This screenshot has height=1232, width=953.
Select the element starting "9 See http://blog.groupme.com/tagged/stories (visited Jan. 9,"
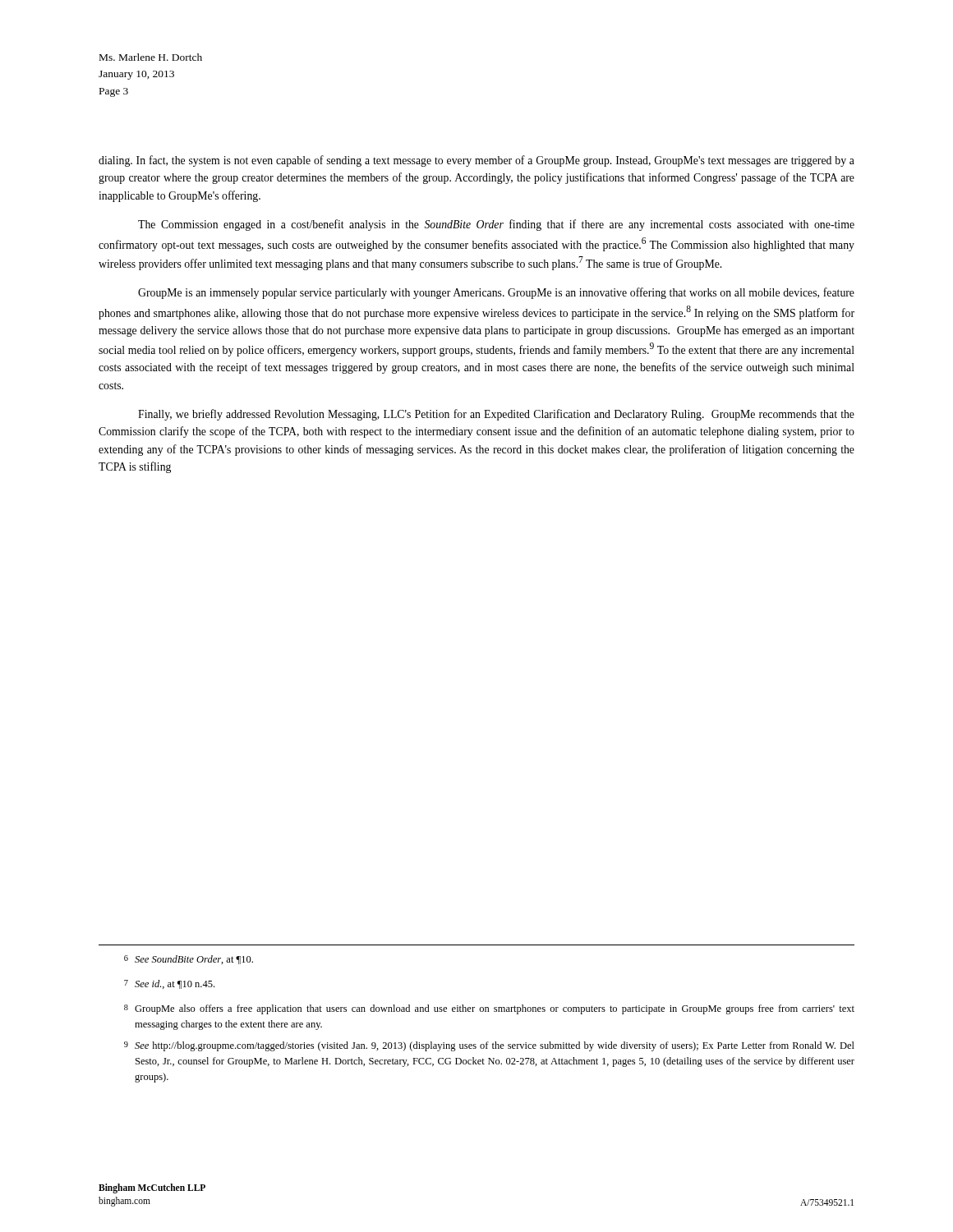tap(476, 1062)
